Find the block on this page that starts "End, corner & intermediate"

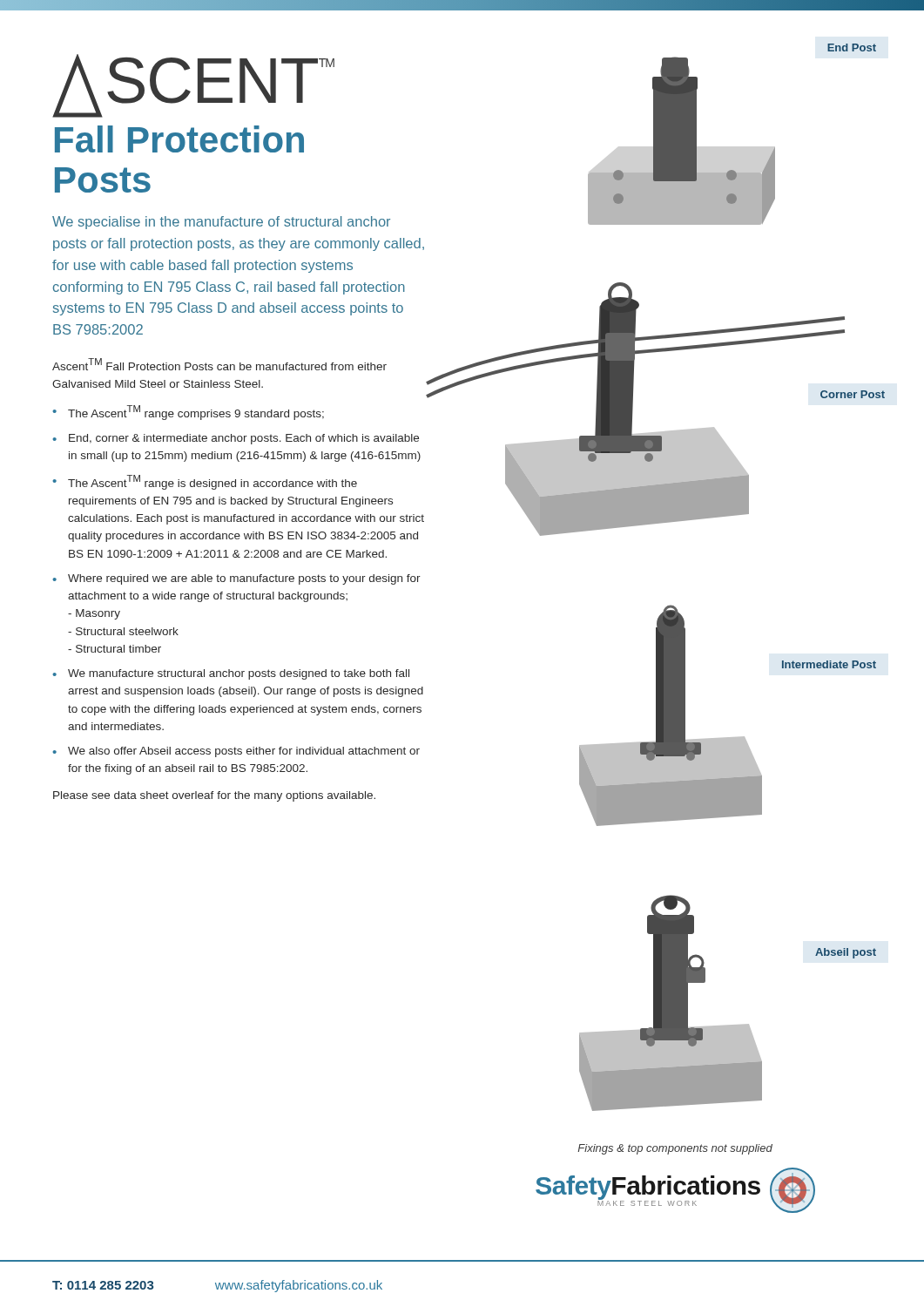244,446
